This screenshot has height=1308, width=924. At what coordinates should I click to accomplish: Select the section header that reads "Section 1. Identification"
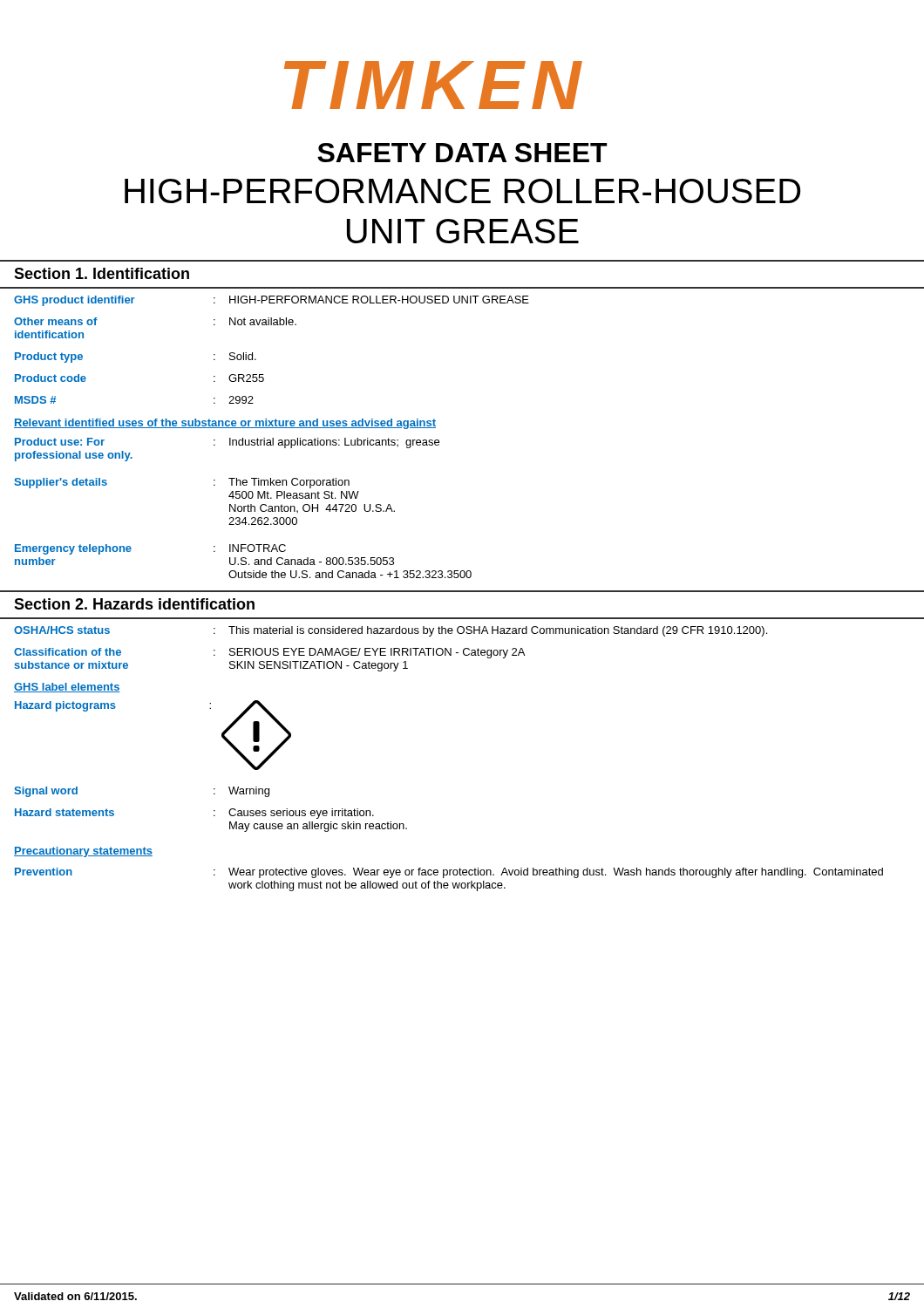[x=102, y=273]
